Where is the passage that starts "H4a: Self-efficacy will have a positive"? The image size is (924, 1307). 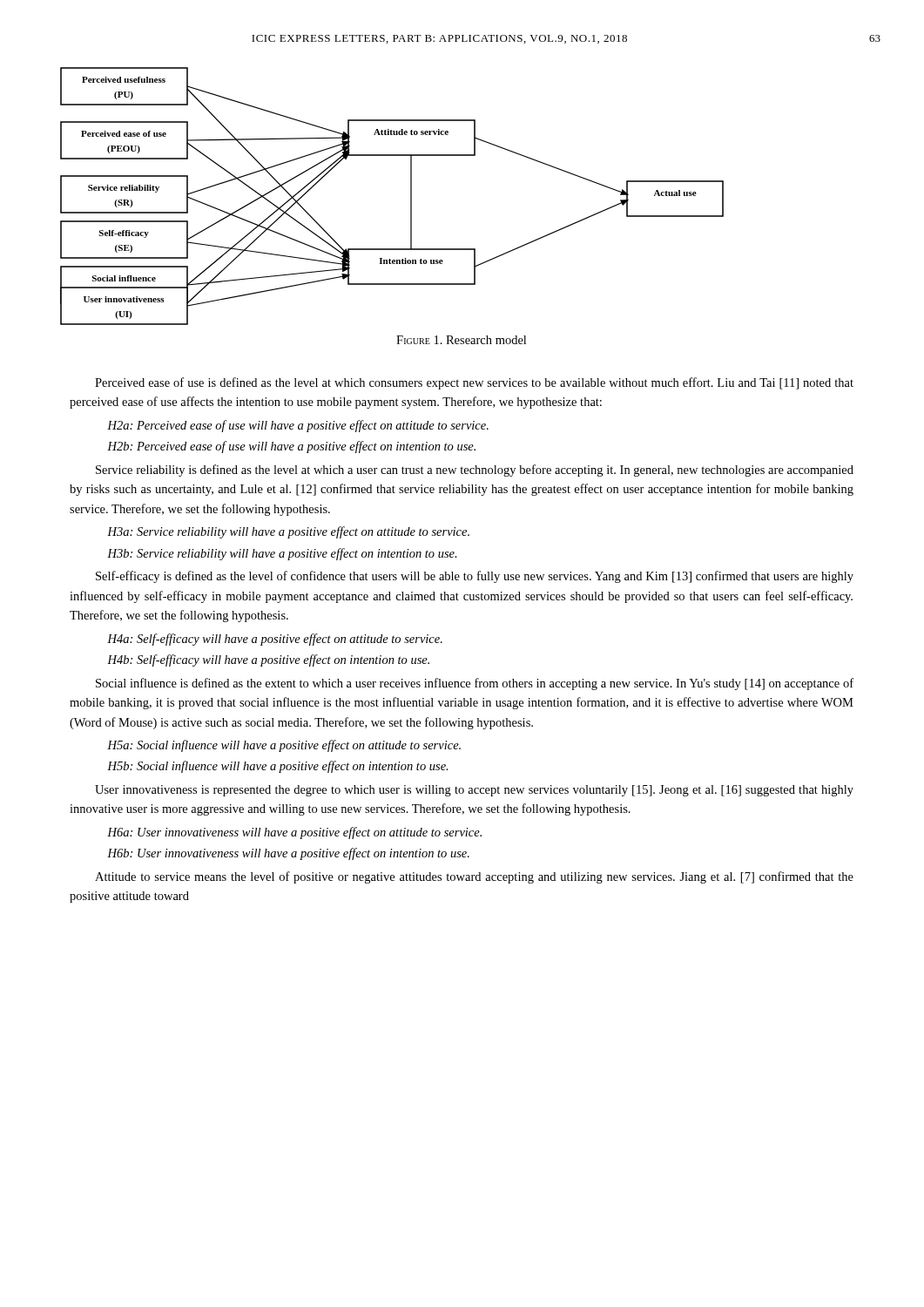[x=275, y=638]
